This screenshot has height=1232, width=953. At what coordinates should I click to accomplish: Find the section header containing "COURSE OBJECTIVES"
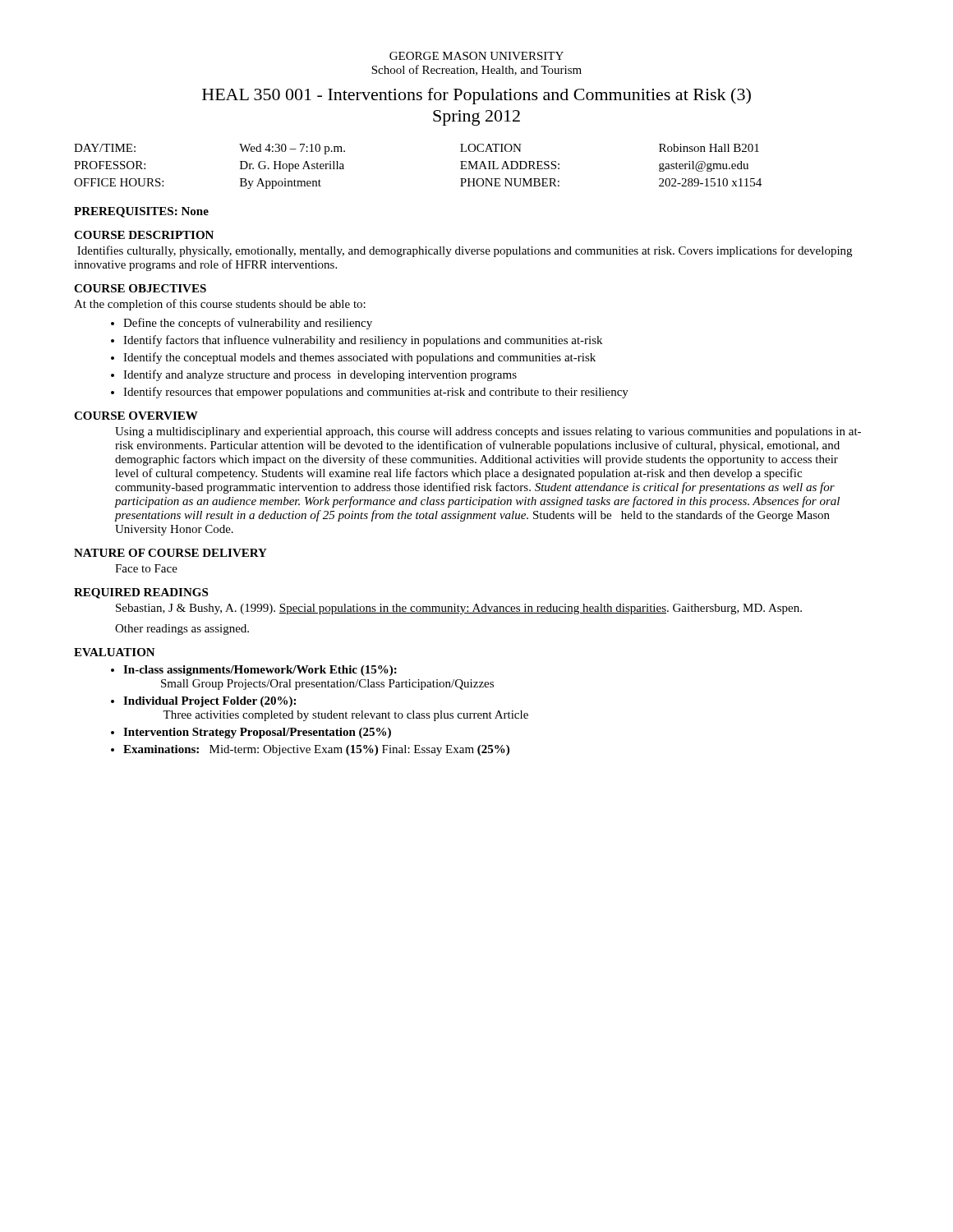140,288
